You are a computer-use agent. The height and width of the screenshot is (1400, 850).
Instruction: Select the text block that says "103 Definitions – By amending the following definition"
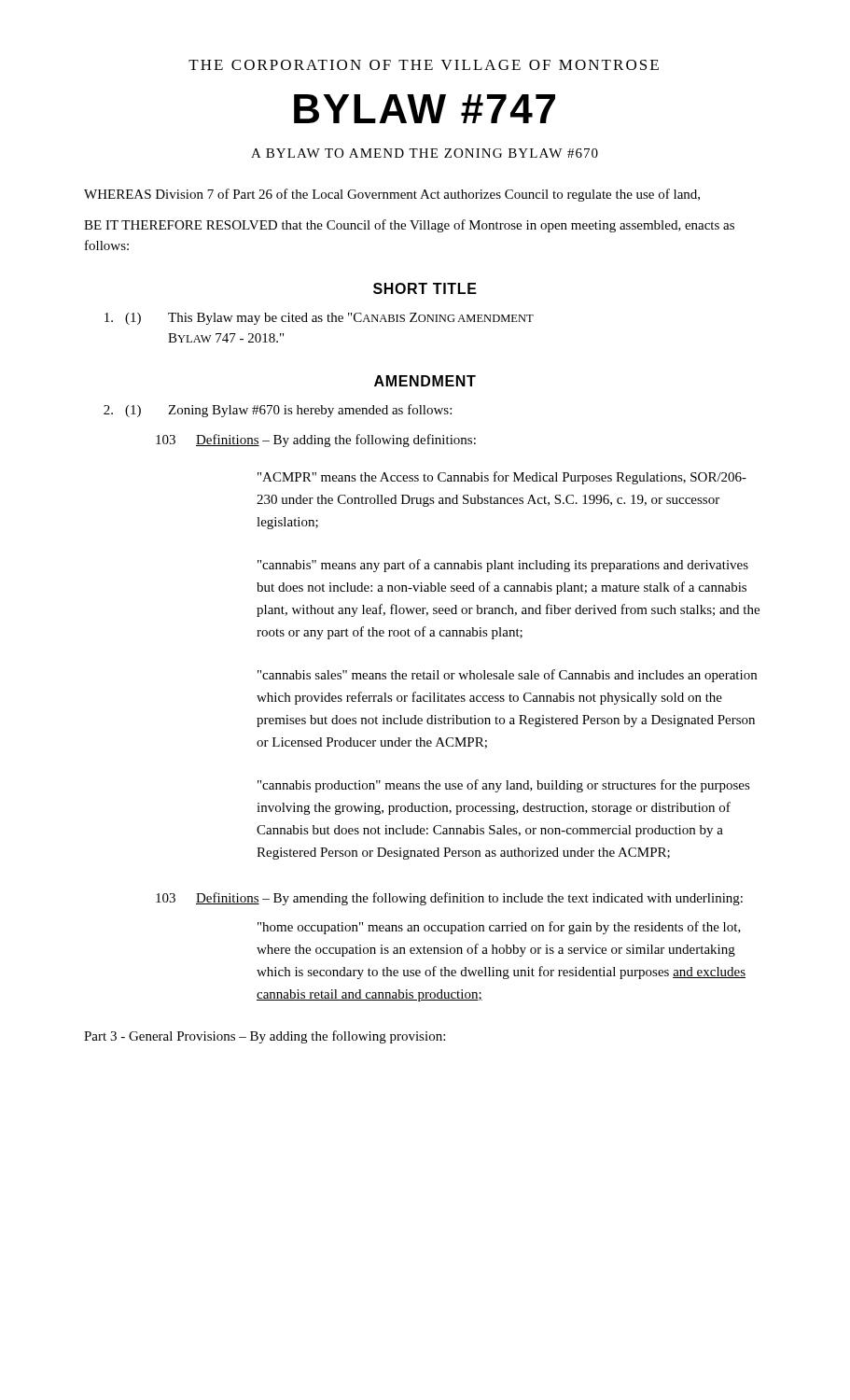point(460,898)
